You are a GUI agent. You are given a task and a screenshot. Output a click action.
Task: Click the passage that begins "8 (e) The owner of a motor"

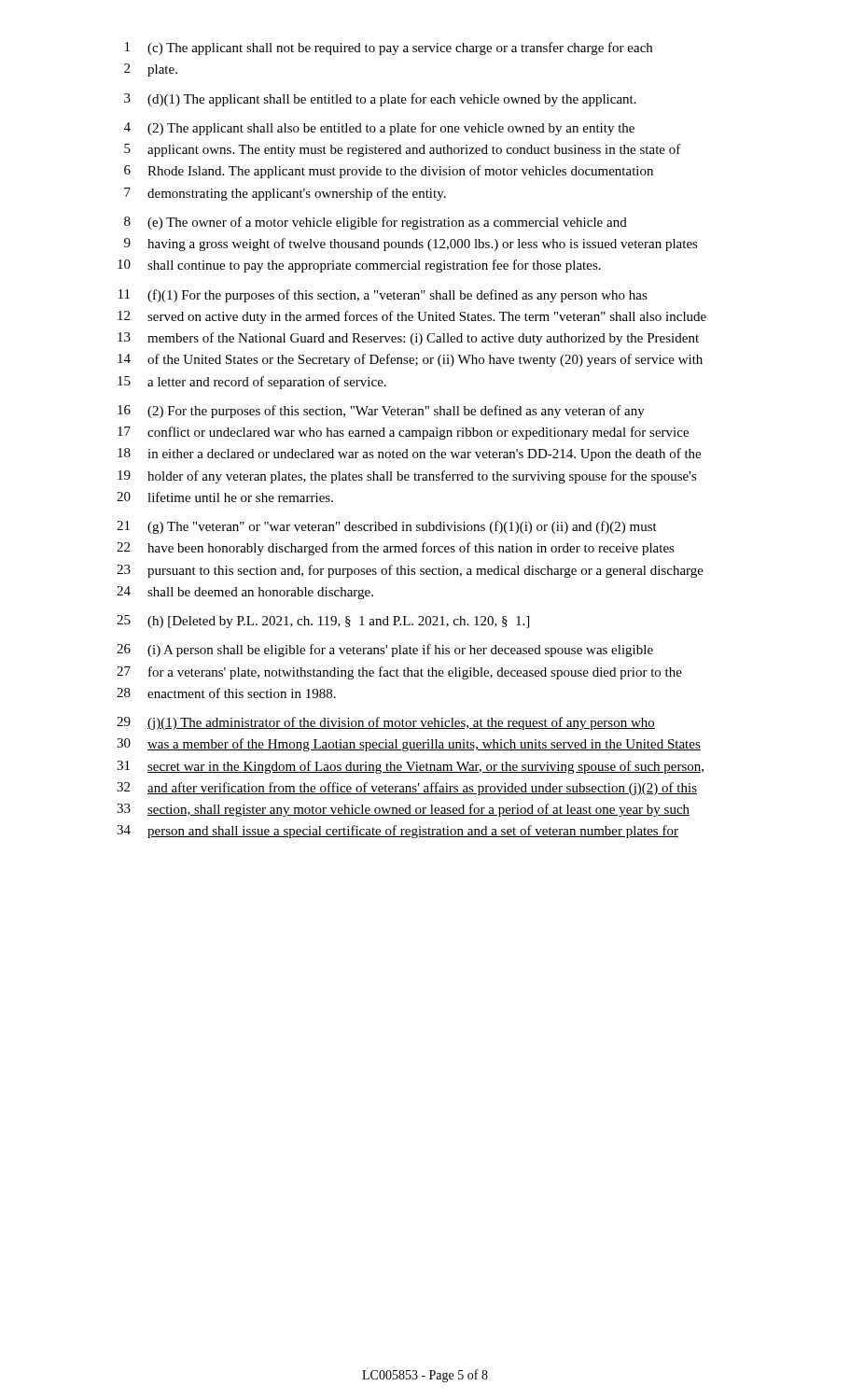tap(441, 223)
